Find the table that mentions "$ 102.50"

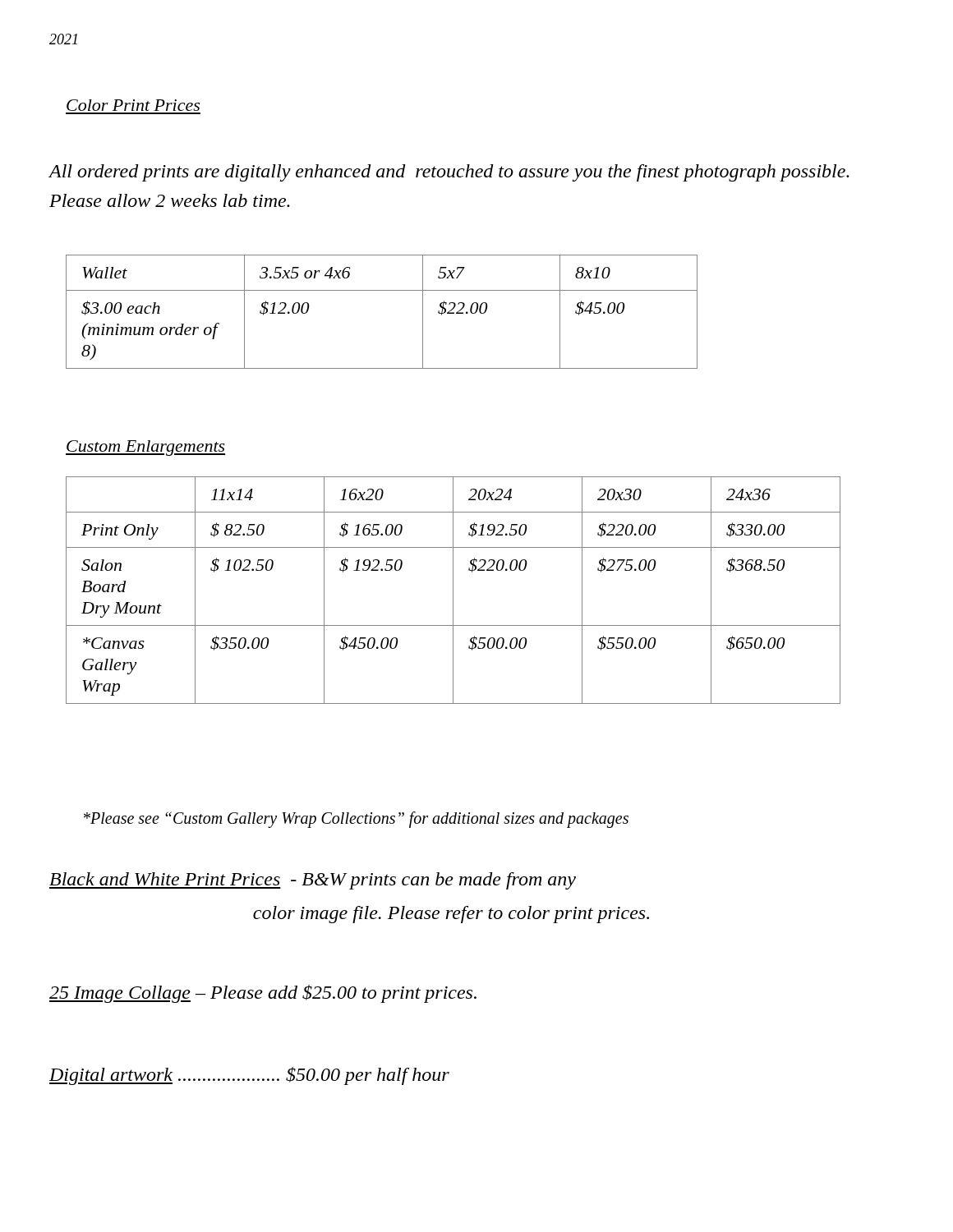pos(453,590)
